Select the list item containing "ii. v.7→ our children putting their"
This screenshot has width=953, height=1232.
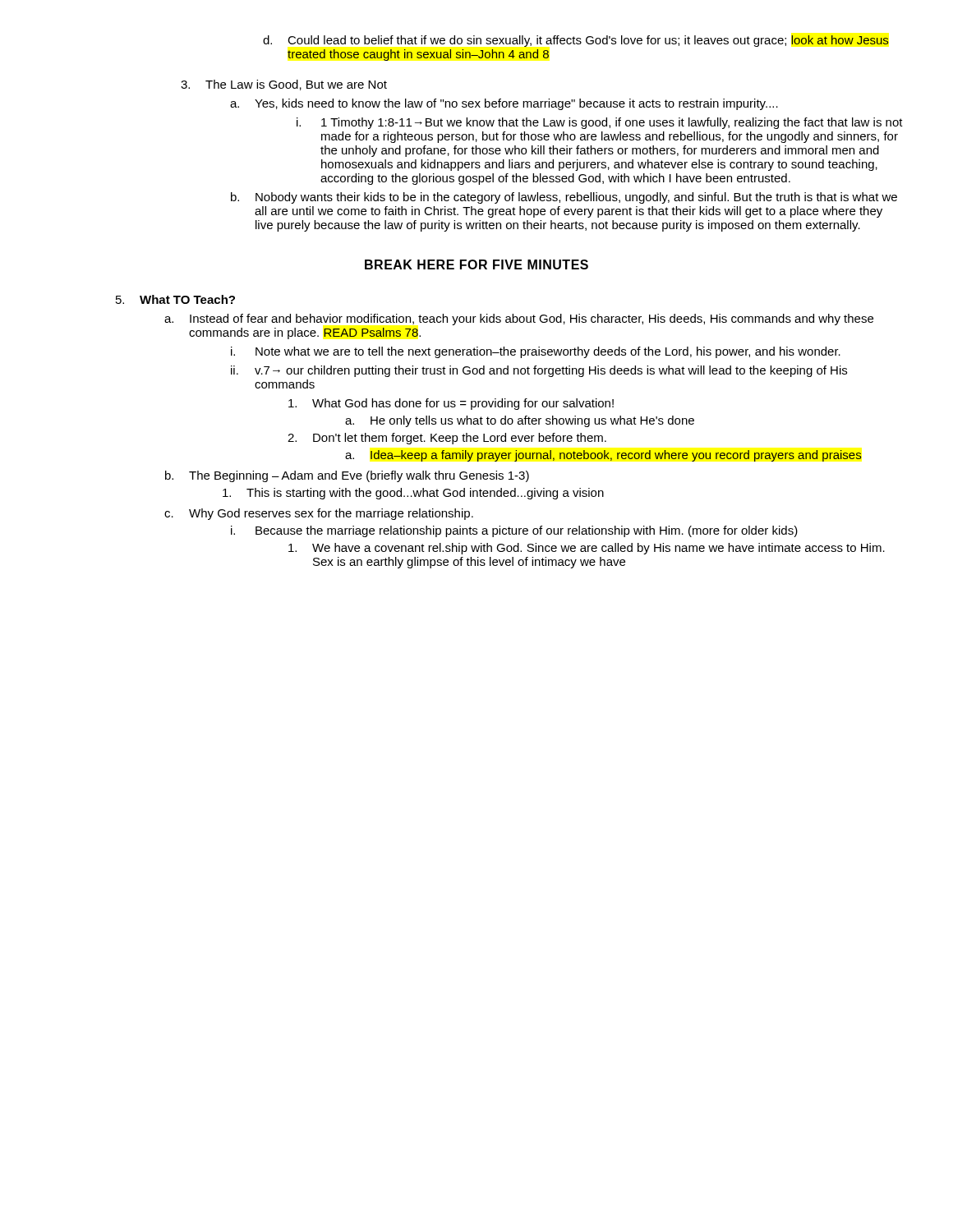[567, 377]
